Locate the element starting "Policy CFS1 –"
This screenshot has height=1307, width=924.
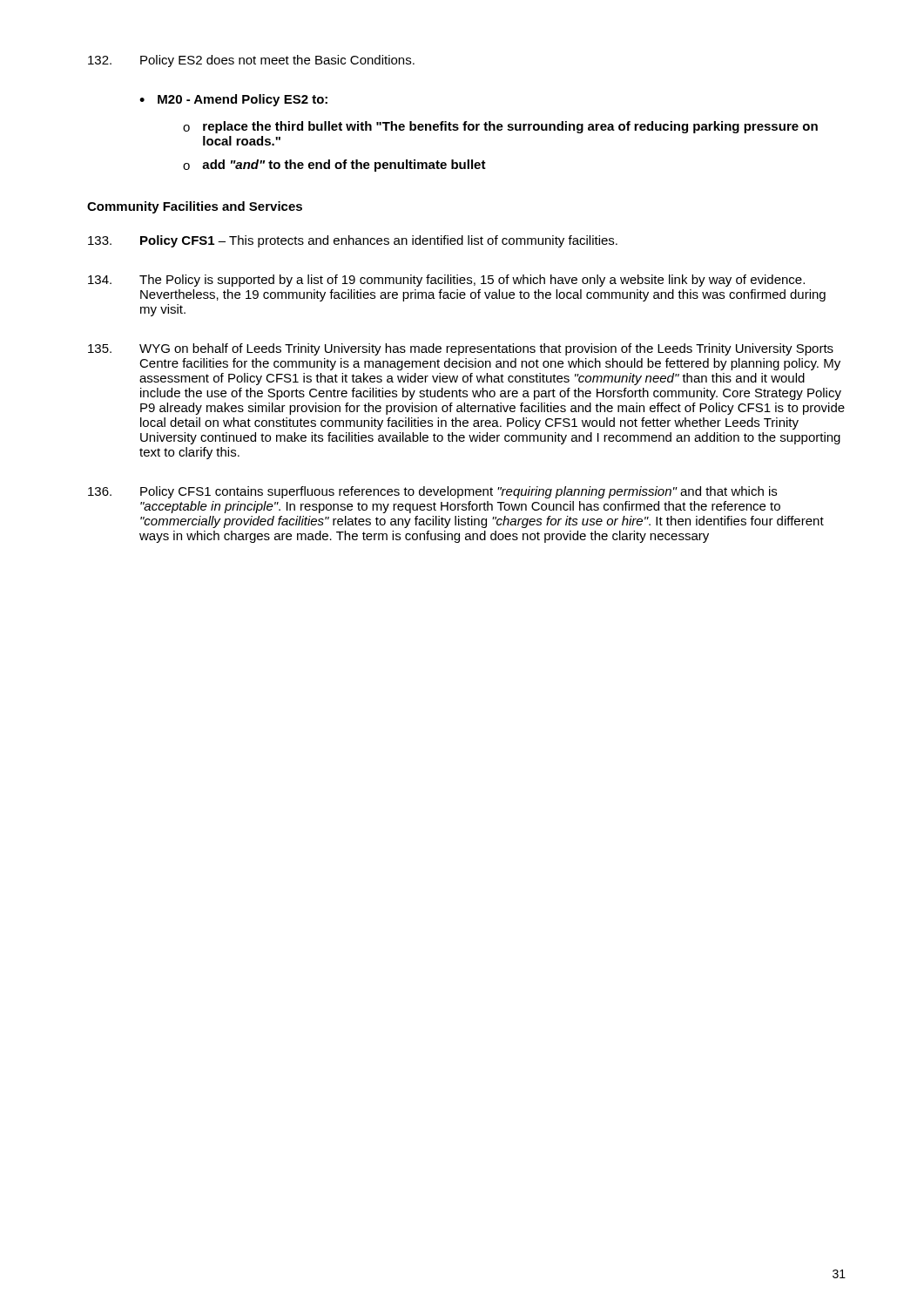(466, 240)
